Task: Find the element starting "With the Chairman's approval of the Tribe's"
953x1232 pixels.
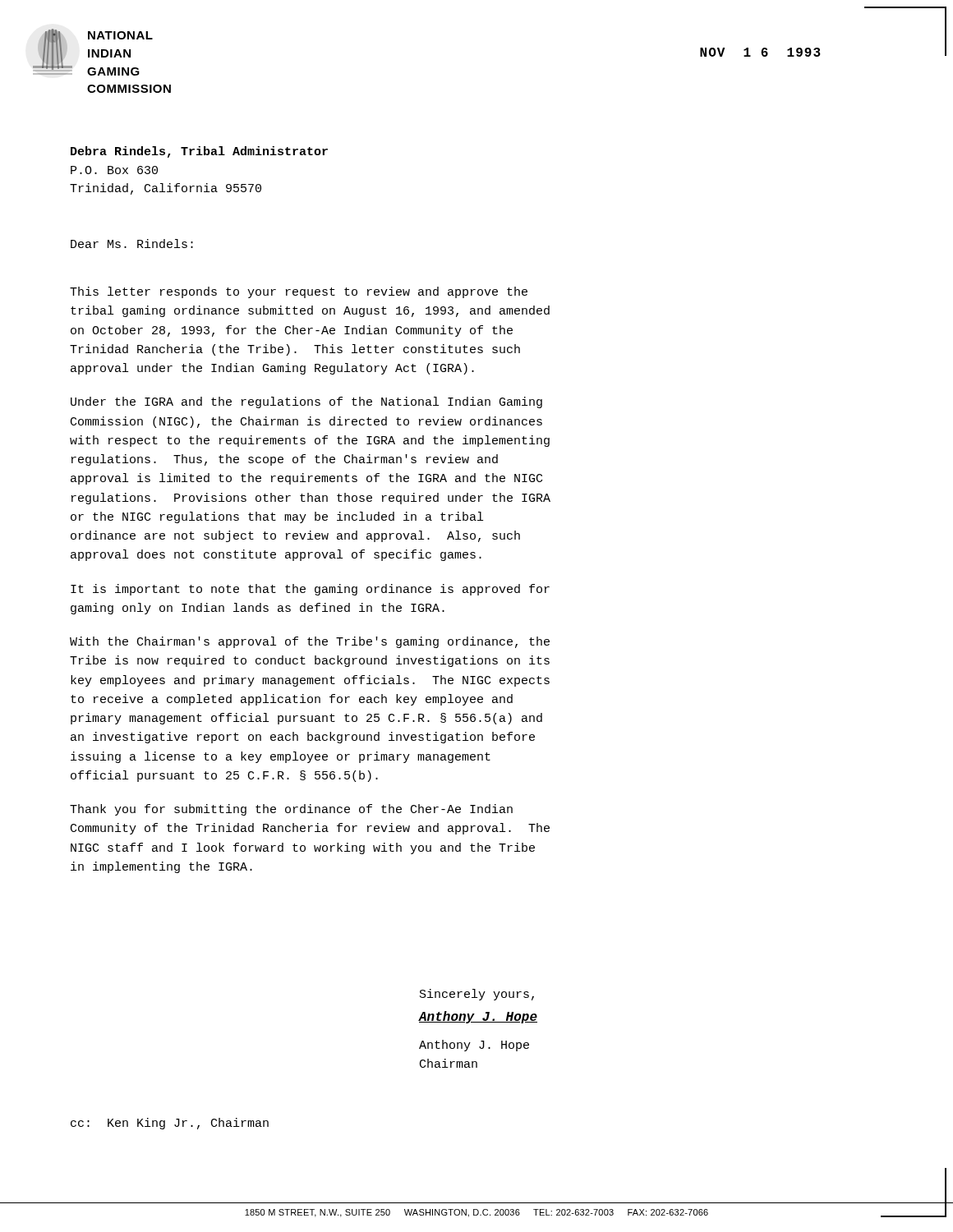Action: [x=310, y=710]
